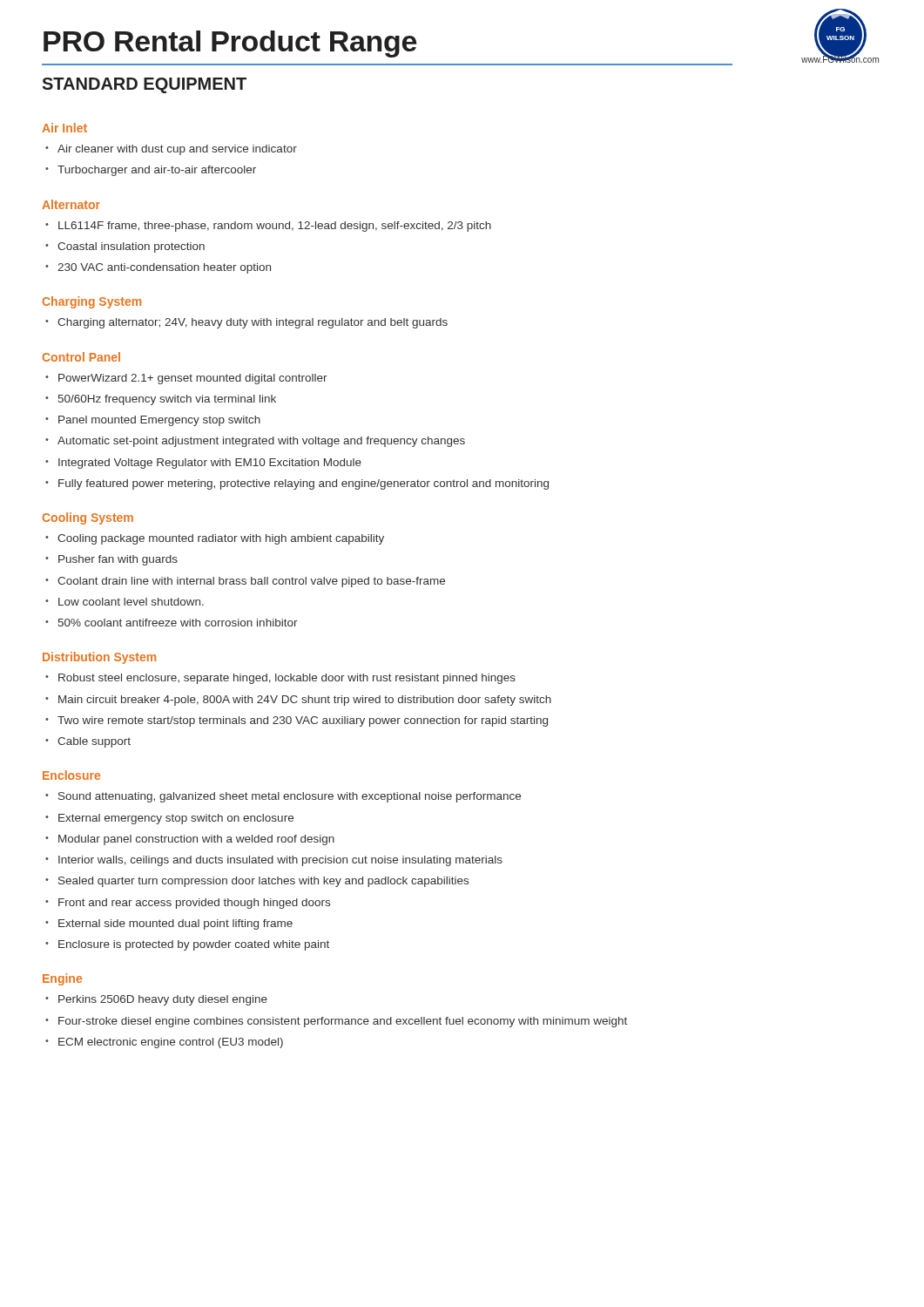This screenshot has height=1307, width=924.
Task: Where is the passage that starts "50/60Hz frequency switch via terminal"?
Action: (x=167, y=398)
